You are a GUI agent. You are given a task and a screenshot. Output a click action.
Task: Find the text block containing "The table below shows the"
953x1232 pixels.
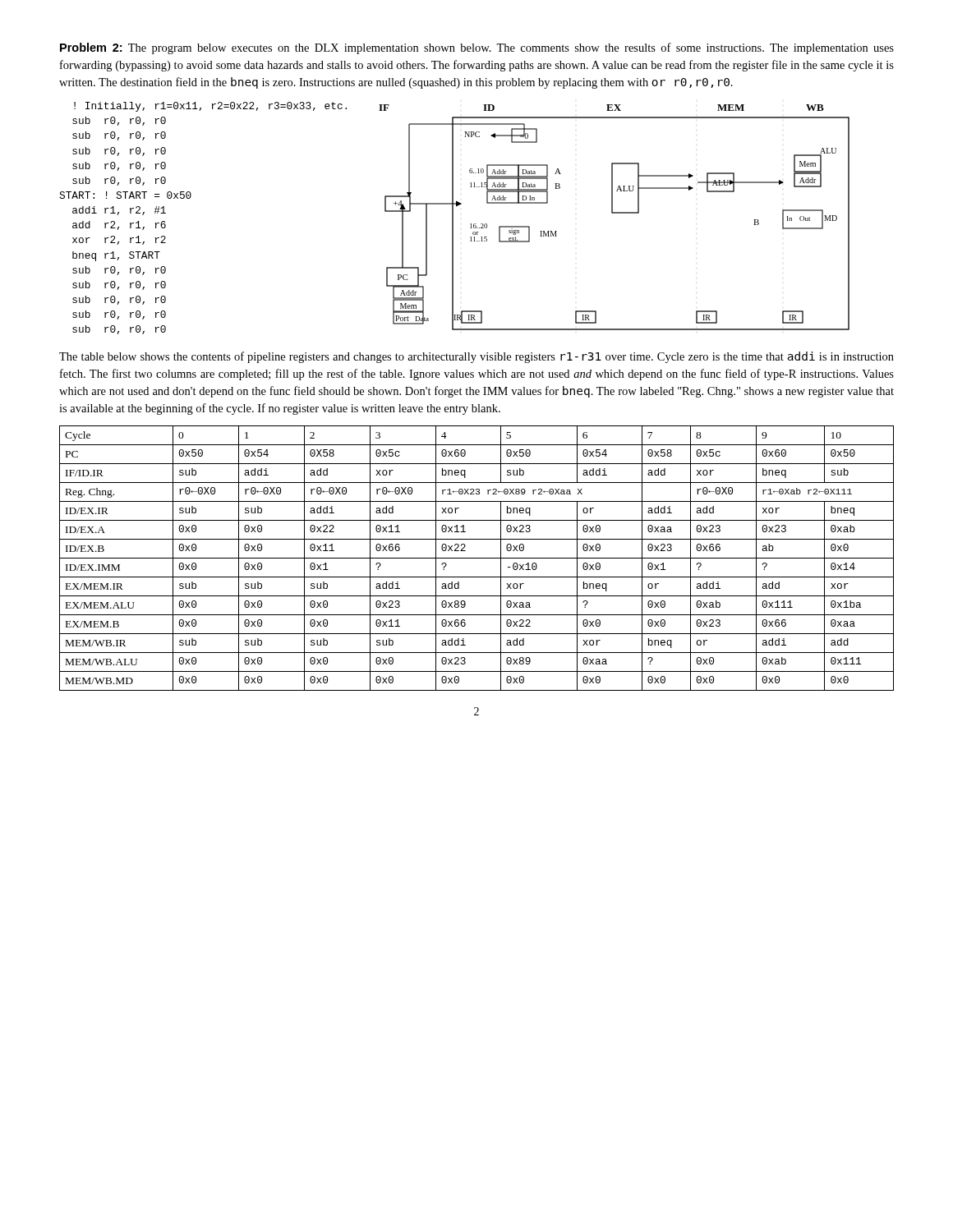[x=476, y=382]
